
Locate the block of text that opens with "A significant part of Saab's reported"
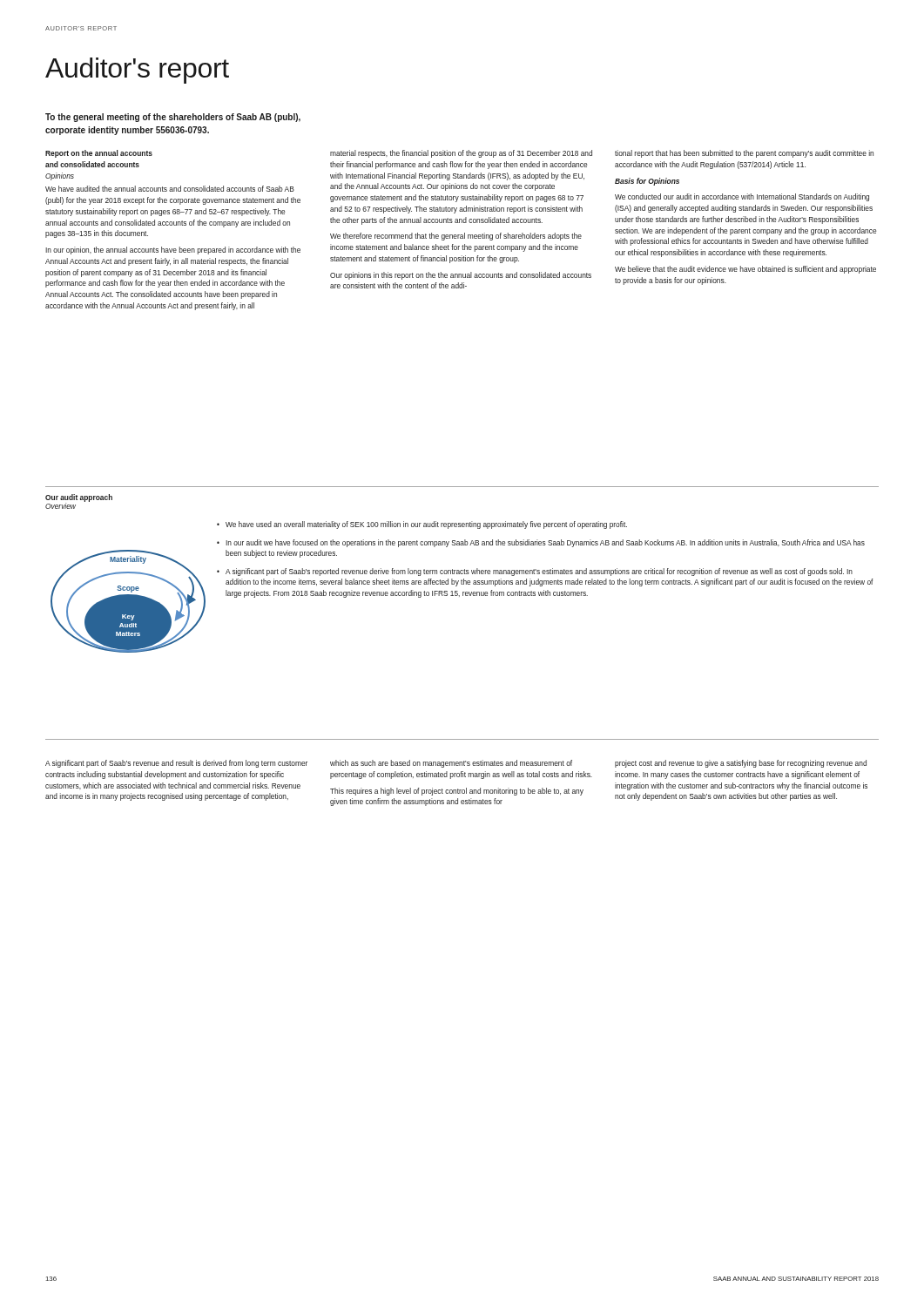coord(549,582)
